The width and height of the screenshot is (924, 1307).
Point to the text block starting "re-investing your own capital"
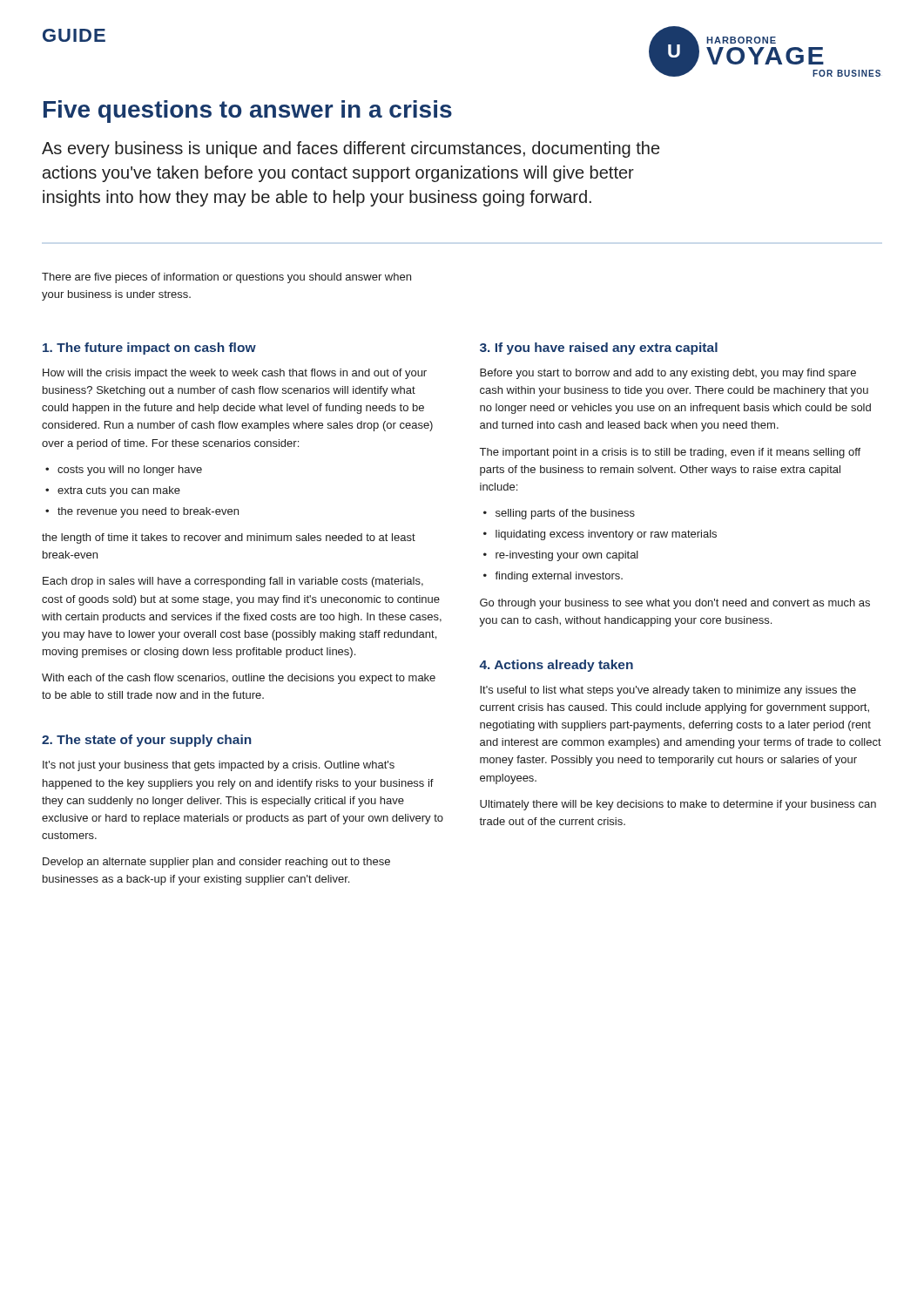click(x=567, y=555)
